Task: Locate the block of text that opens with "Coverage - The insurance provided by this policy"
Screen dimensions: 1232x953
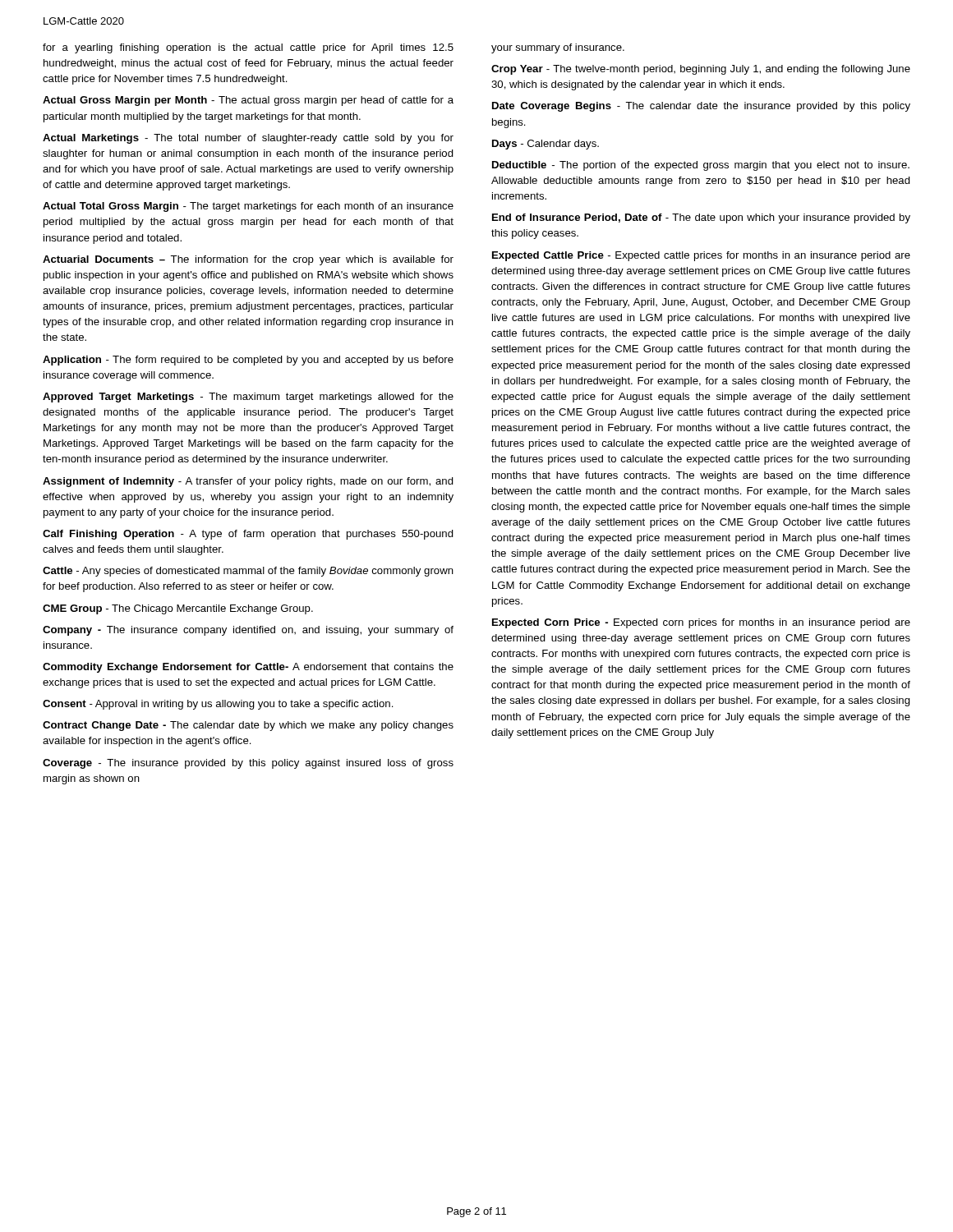Action: pyautogui.click(x=248, y=770)
